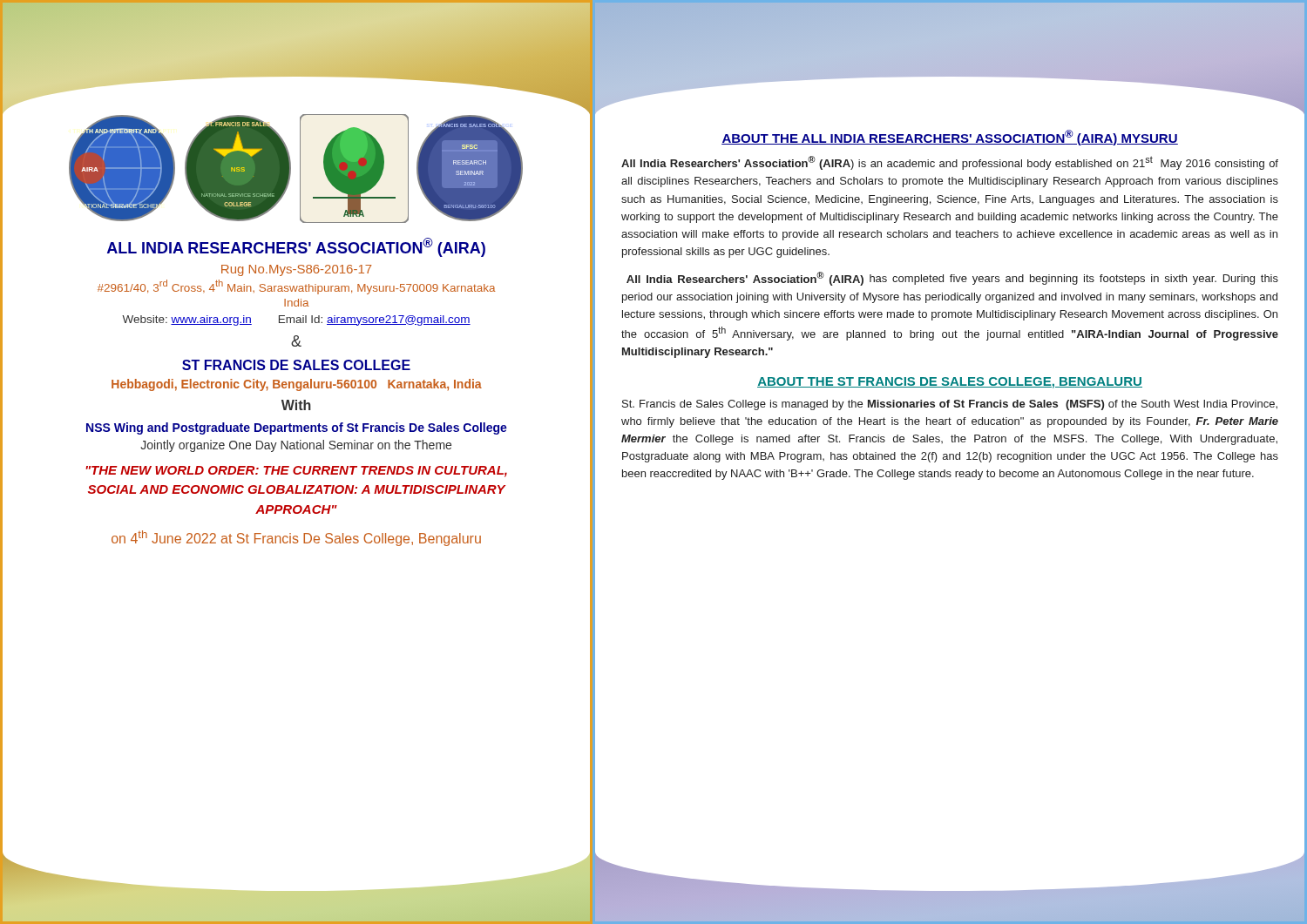Navigate to the region starting "St. Francis de Sales"
This screenshot has width=1307, height=924.
[950, 438]
